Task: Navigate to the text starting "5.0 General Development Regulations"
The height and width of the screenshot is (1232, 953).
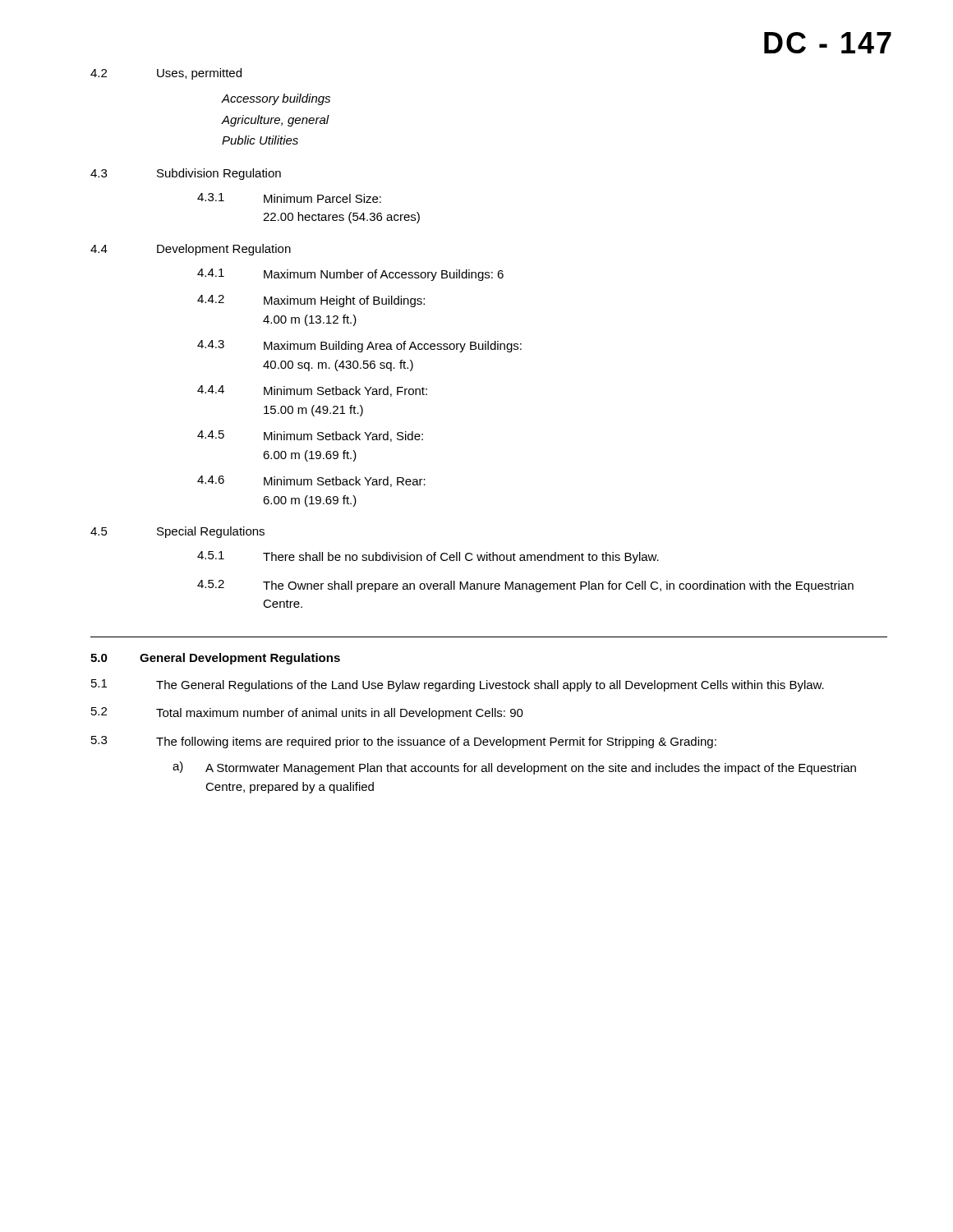Action: [x=215, y=659]
